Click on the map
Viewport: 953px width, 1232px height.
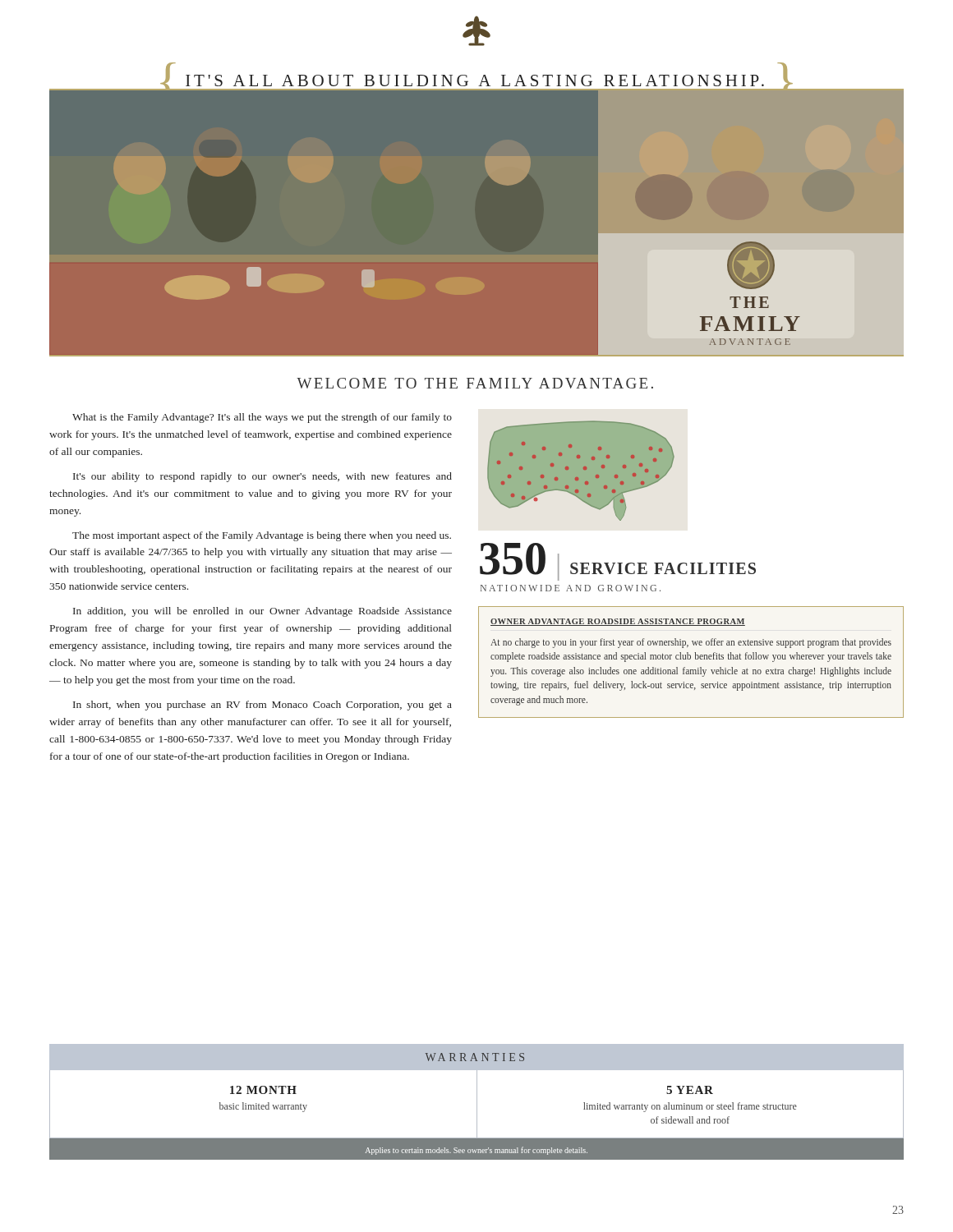[691, 502]
